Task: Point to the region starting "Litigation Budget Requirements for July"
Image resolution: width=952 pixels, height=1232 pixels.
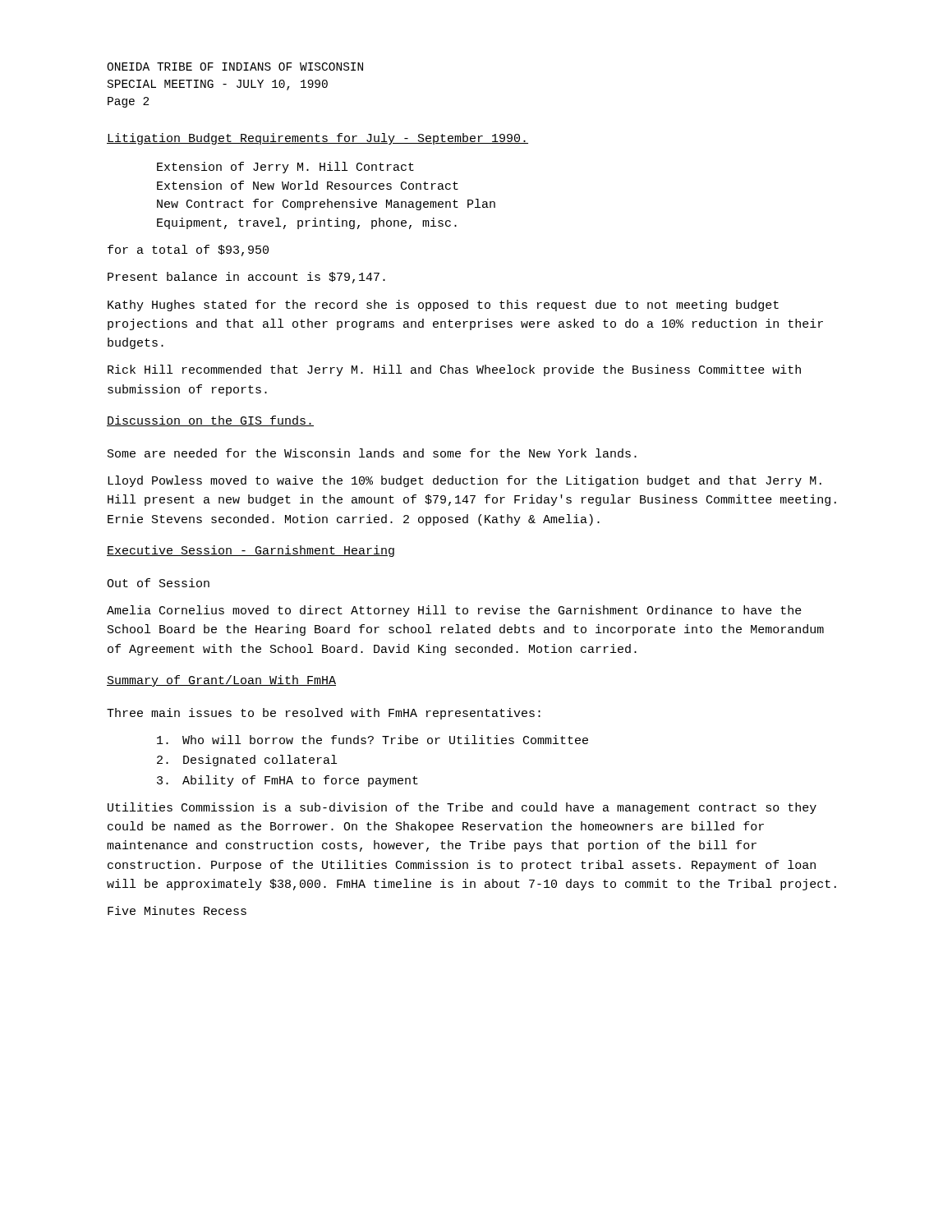Action: [x=318, y=139]
